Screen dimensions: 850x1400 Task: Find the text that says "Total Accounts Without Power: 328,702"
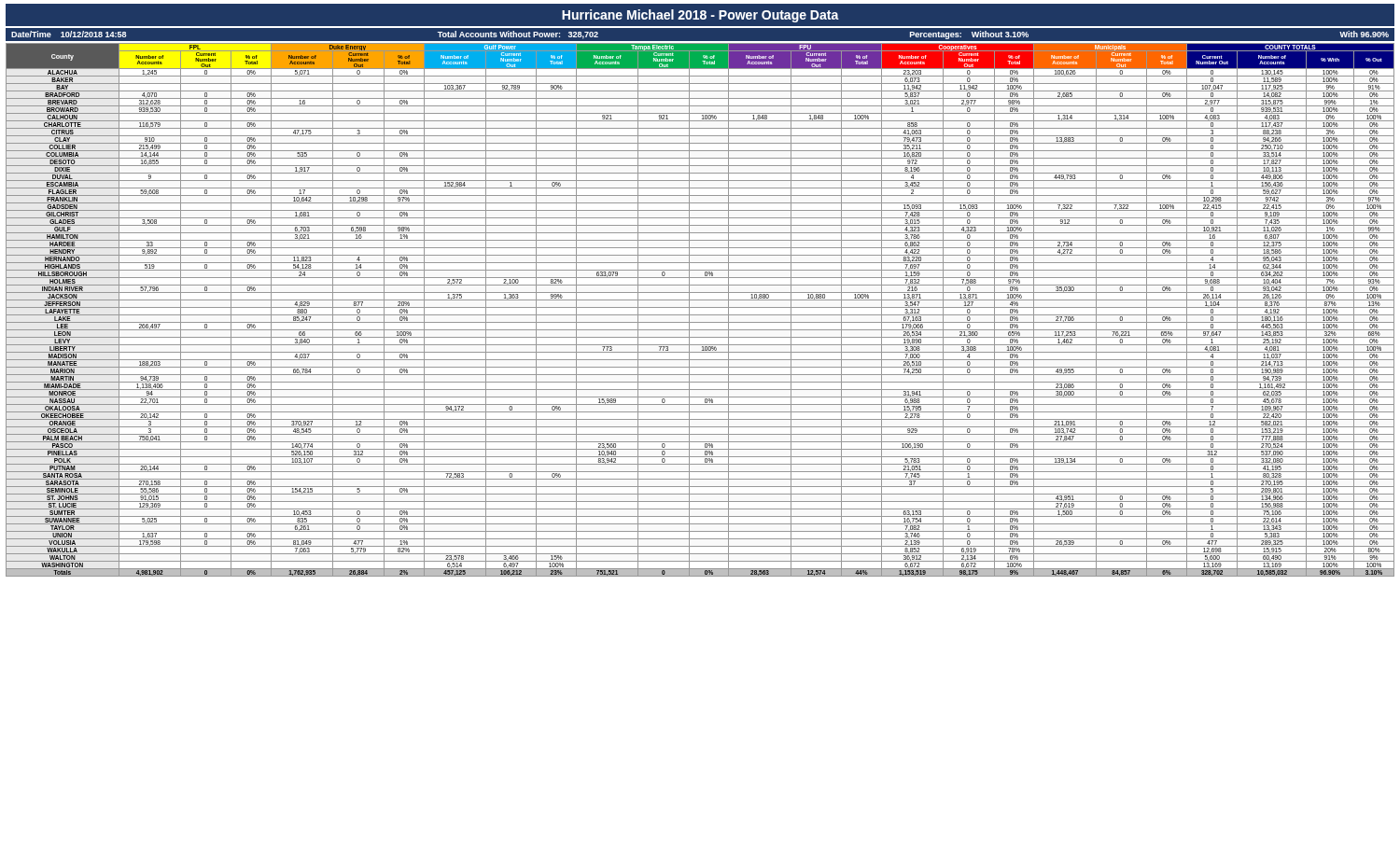coord(518,35)
